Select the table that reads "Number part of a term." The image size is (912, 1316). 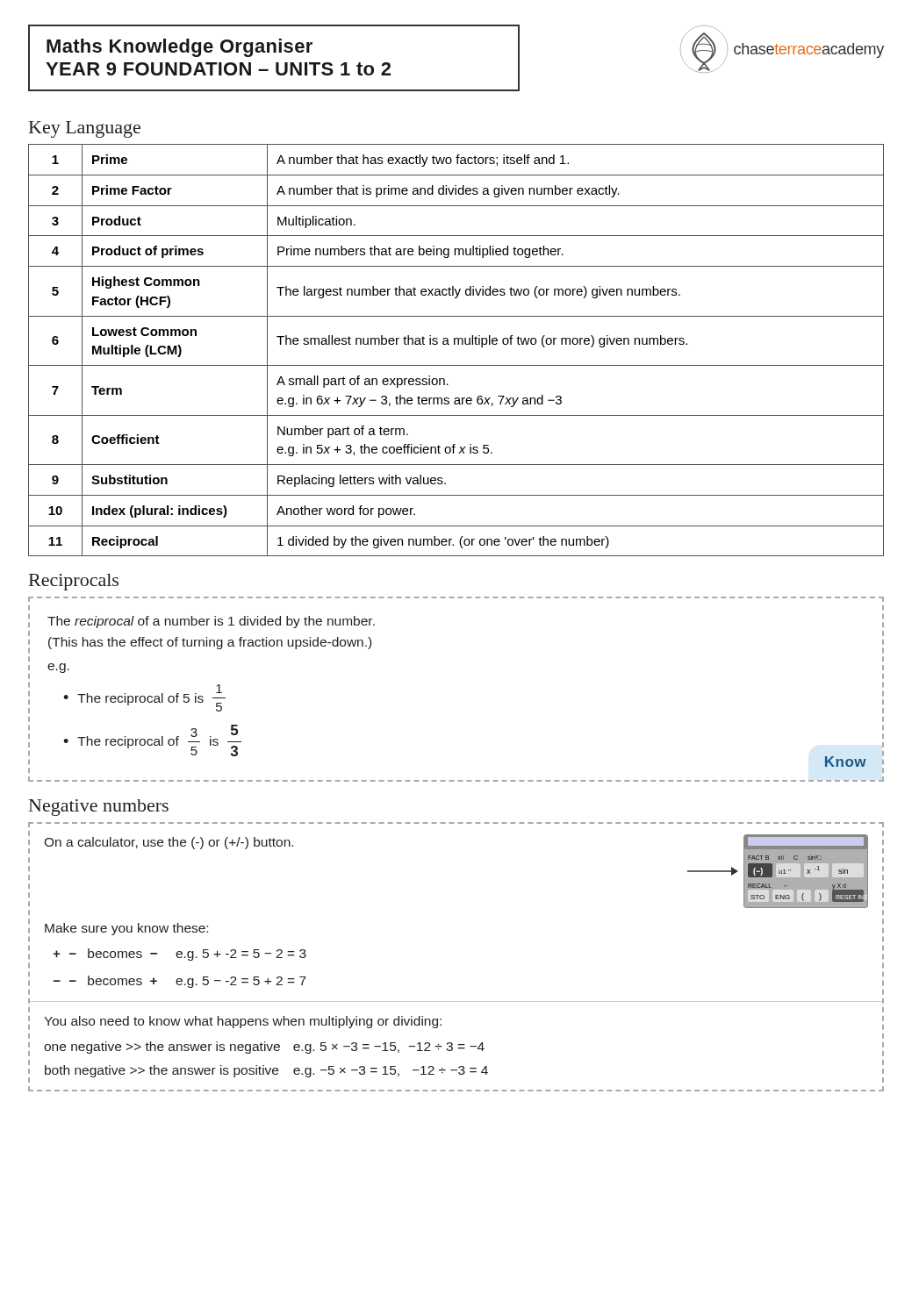pos(456,350)
